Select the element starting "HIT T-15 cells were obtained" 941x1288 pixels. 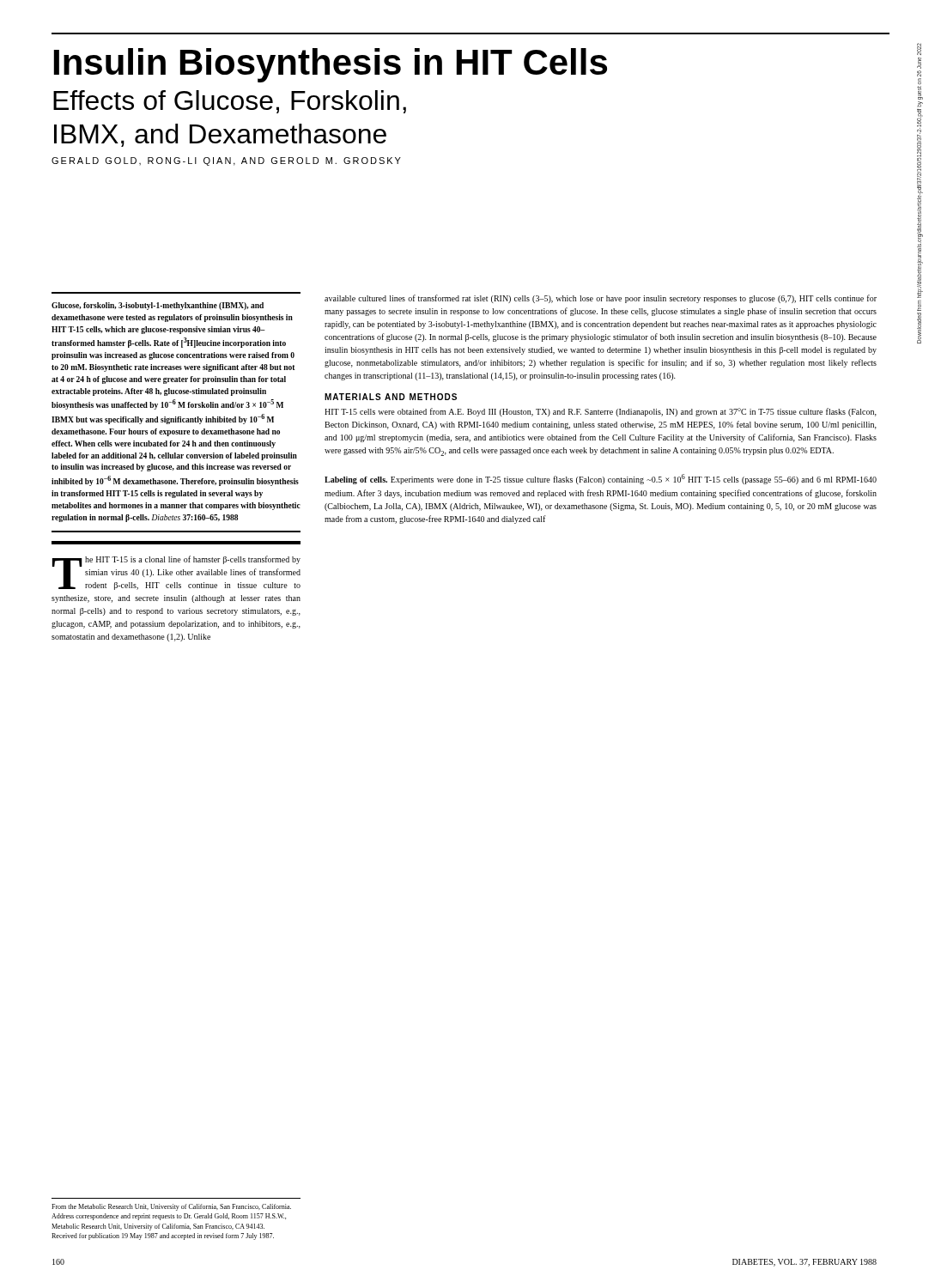pos(601,465)
